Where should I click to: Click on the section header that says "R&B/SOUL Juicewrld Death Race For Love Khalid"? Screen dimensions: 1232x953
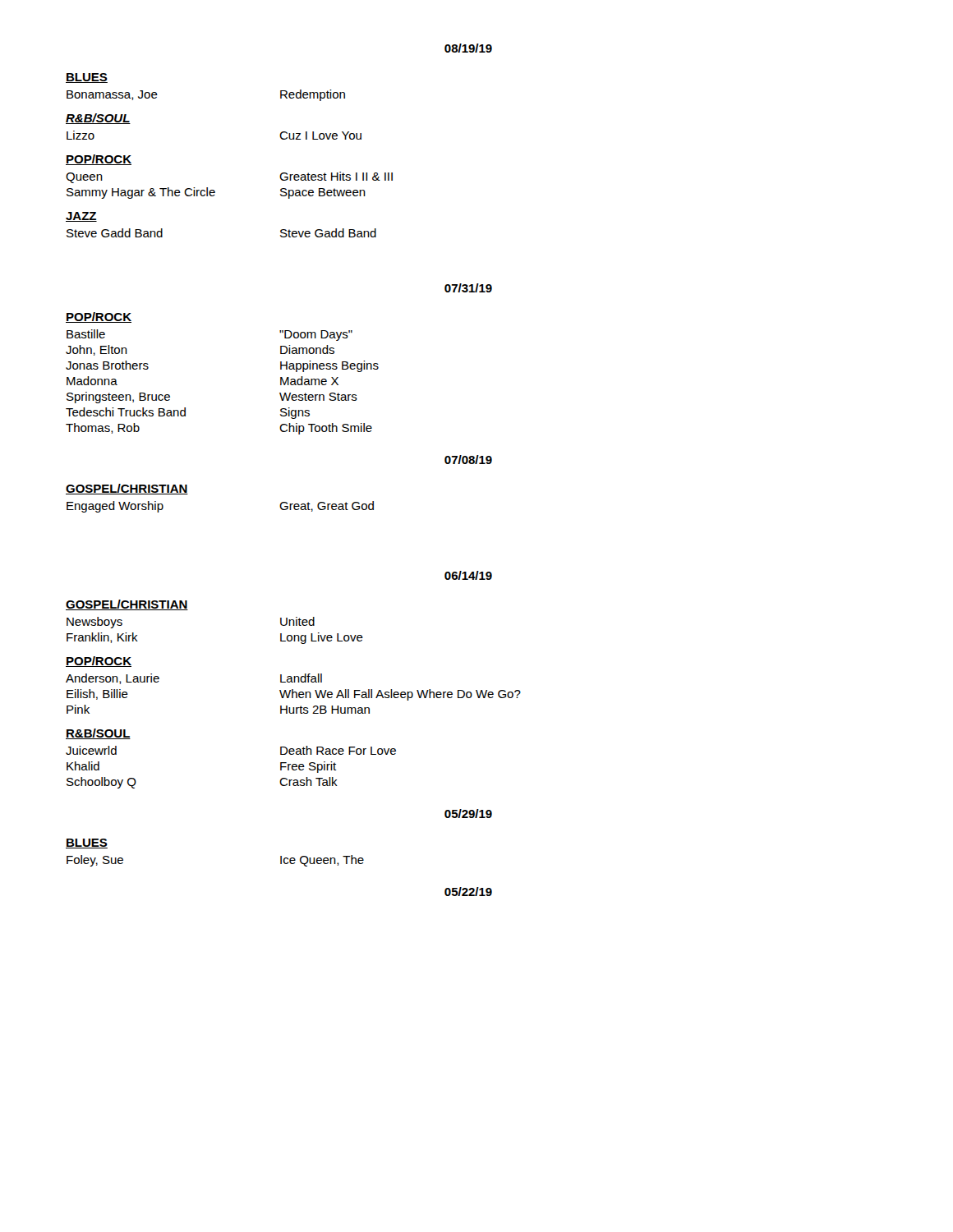pyautogui.click(x=98, y=734)
